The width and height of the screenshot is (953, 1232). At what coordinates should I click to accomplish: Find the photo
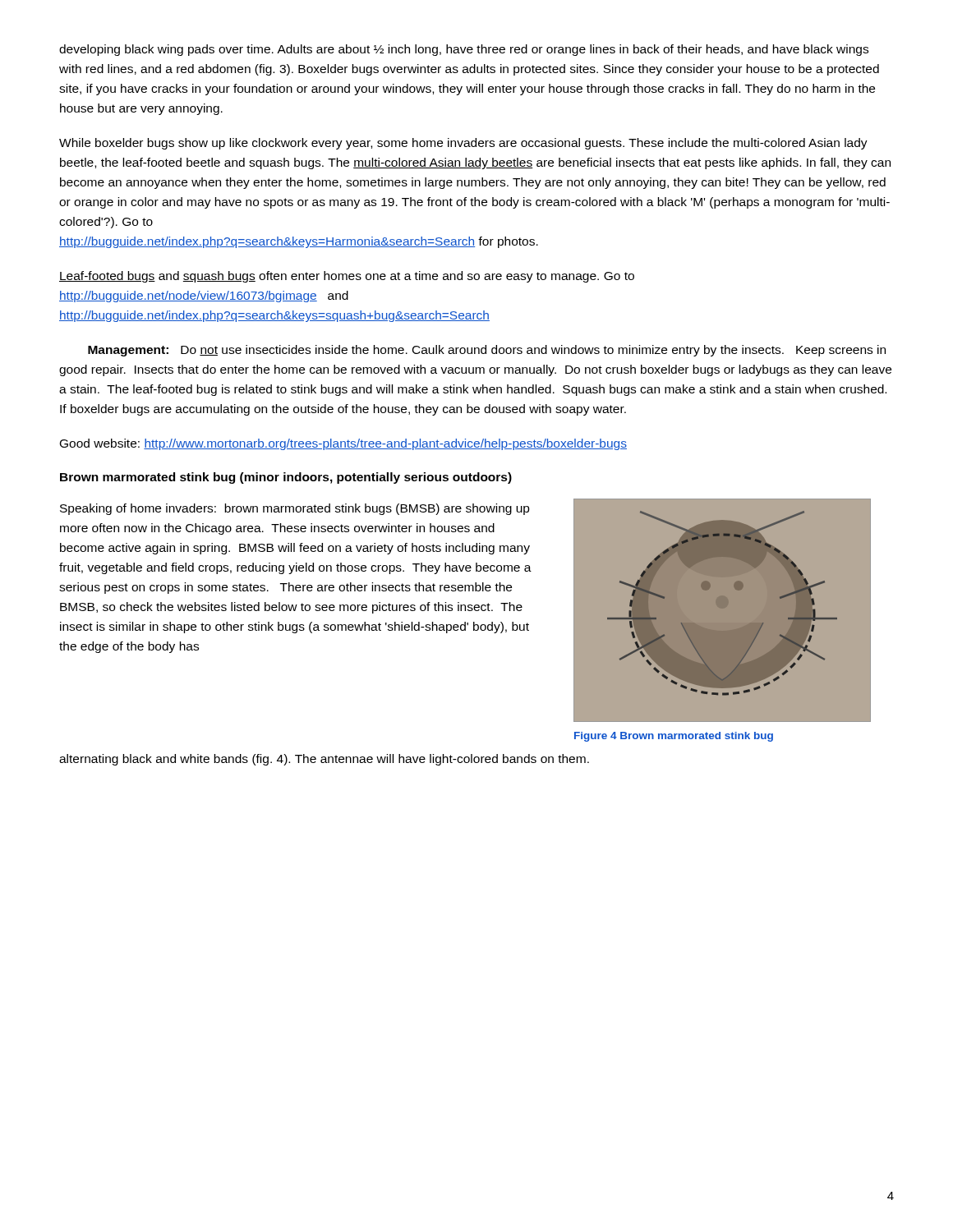[x=722, y=610]
